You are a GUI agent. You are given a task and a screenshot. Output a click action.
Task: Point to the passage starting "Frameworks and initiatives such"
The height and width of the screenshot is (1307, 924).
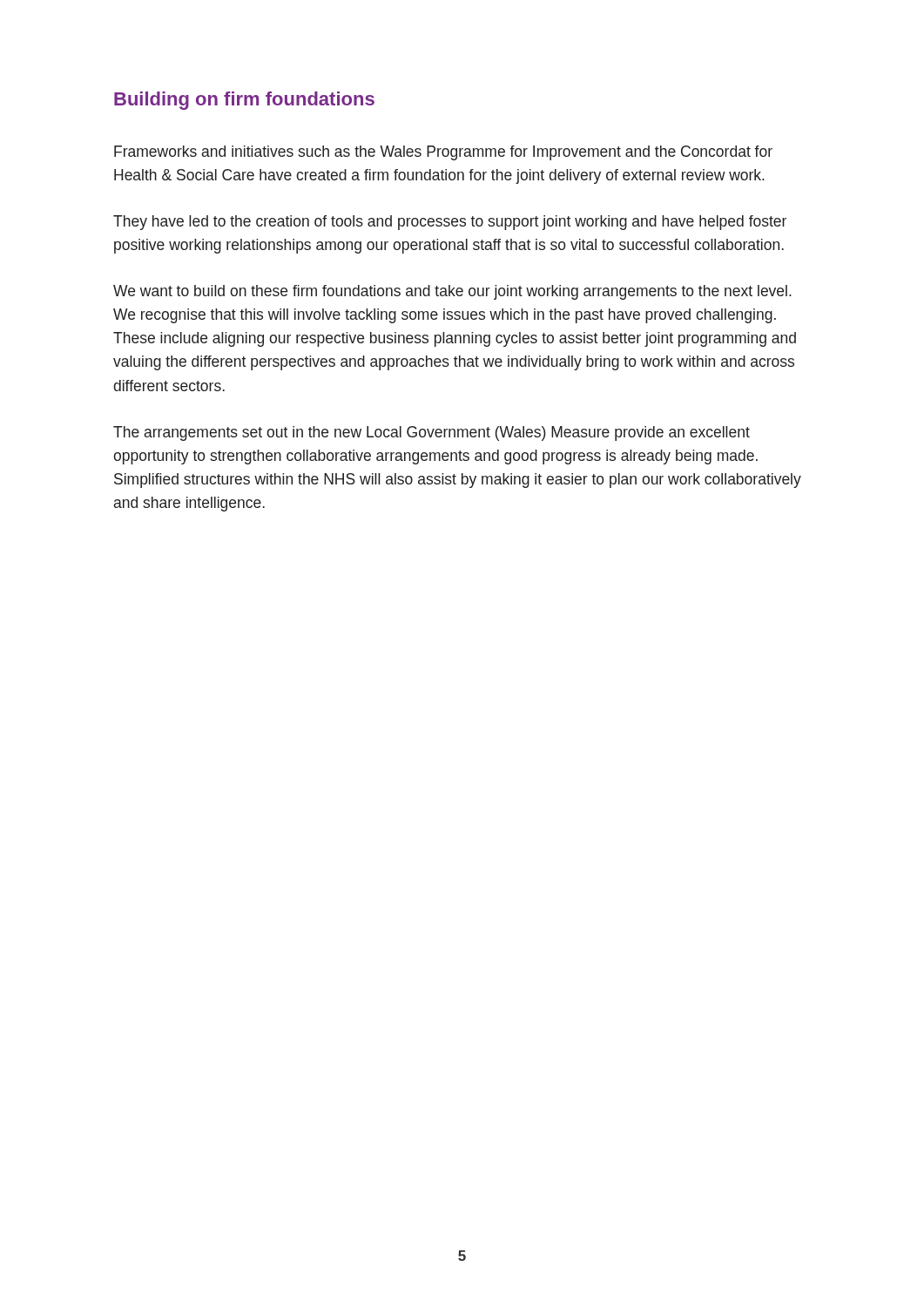(443, 163)
